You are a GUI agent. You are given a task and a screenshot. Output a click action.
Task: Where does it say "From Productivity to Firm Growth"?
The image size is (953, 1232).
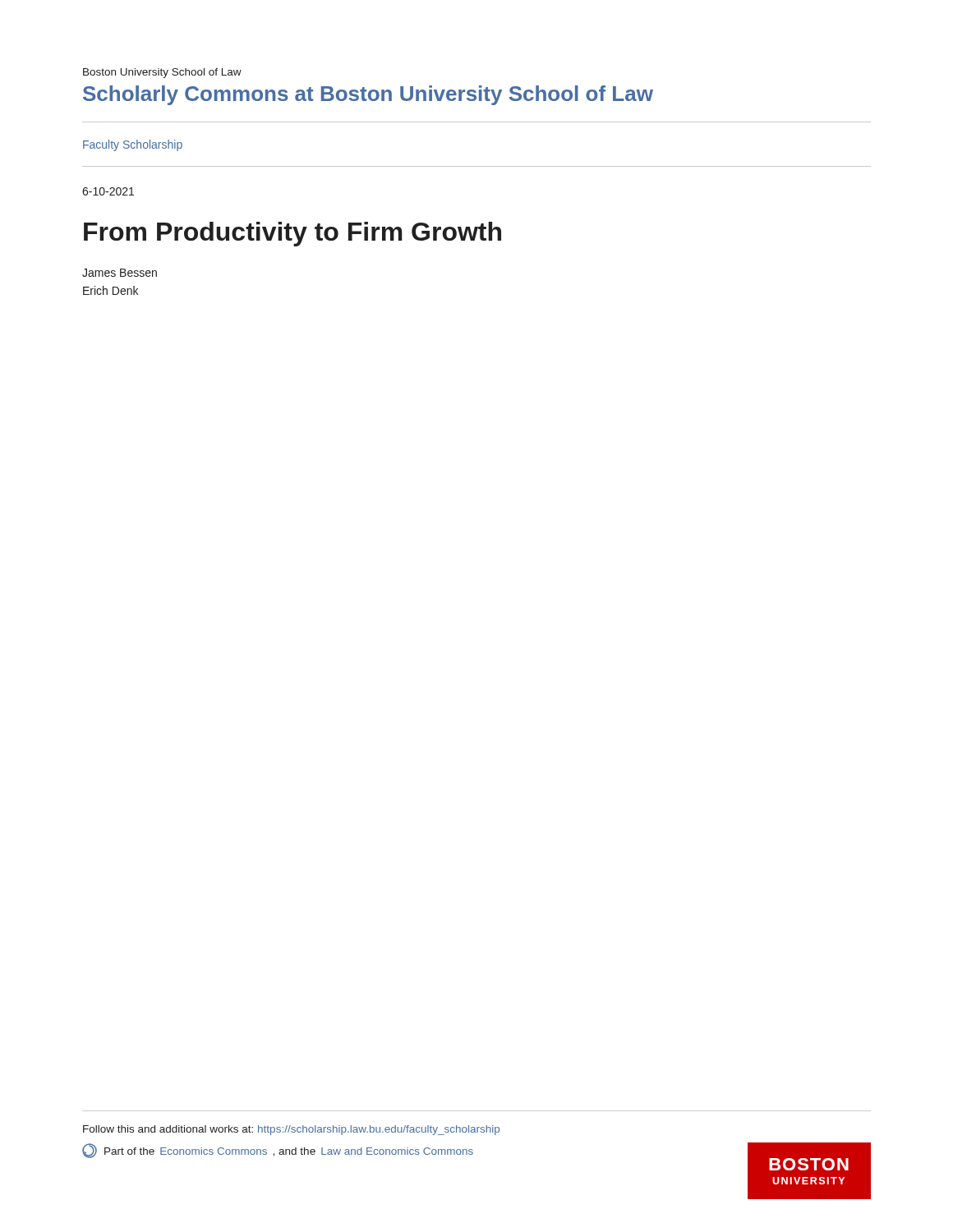pos(292,232)
